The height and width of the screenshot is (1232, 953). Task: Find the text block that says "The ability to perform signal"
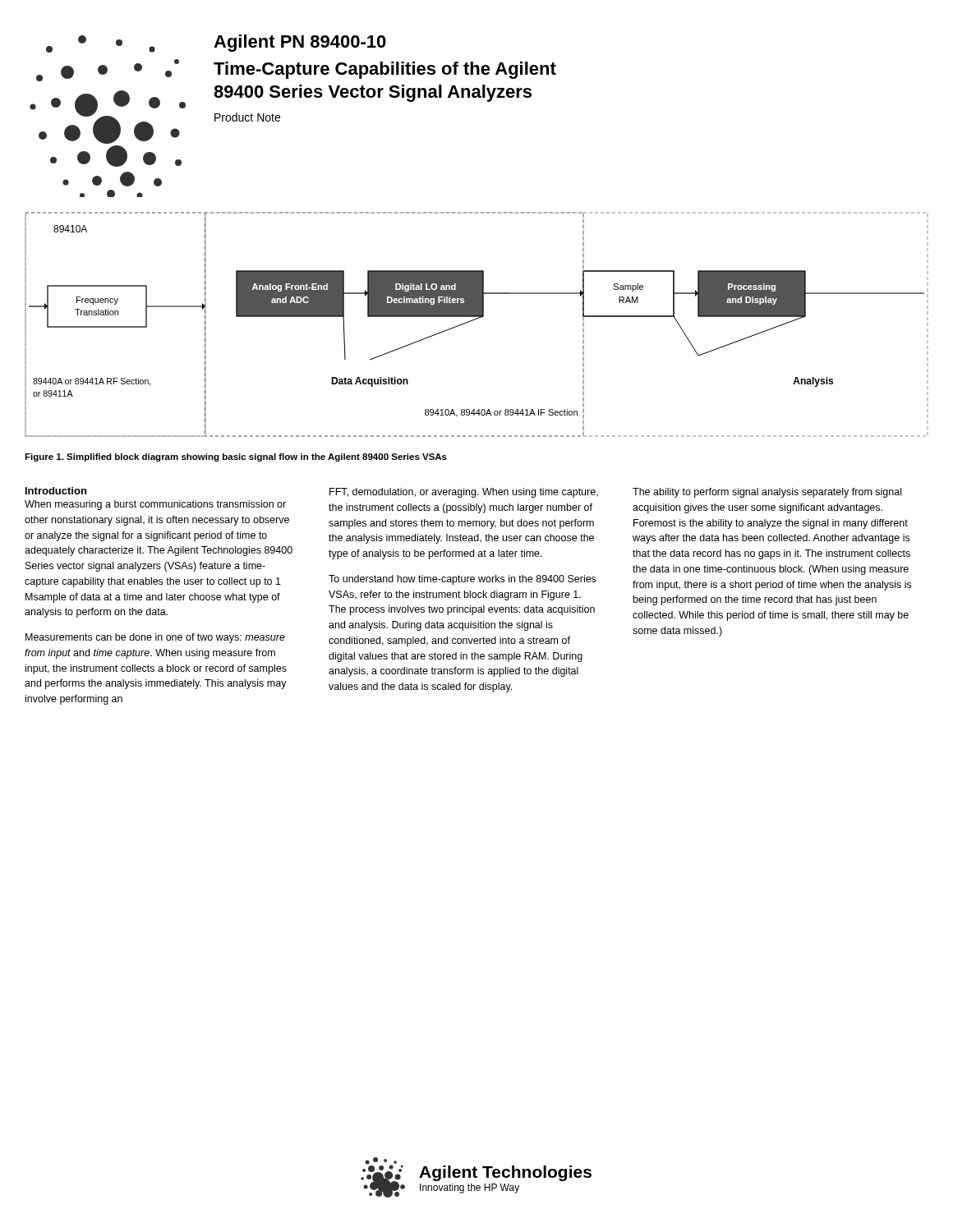click(776, 562)
